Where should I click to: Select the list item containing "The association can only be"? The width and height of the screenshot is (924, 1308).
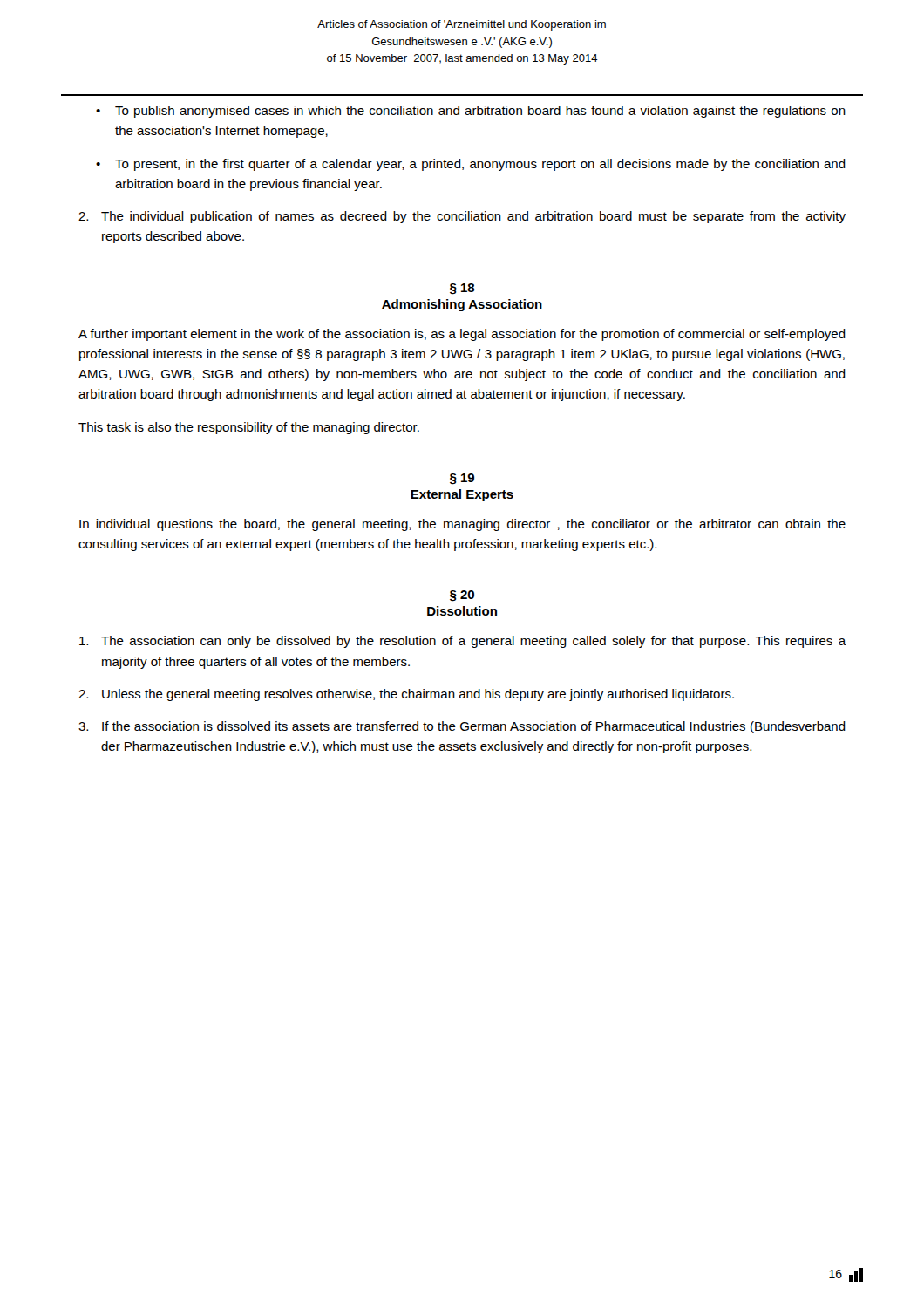[462, 651]
